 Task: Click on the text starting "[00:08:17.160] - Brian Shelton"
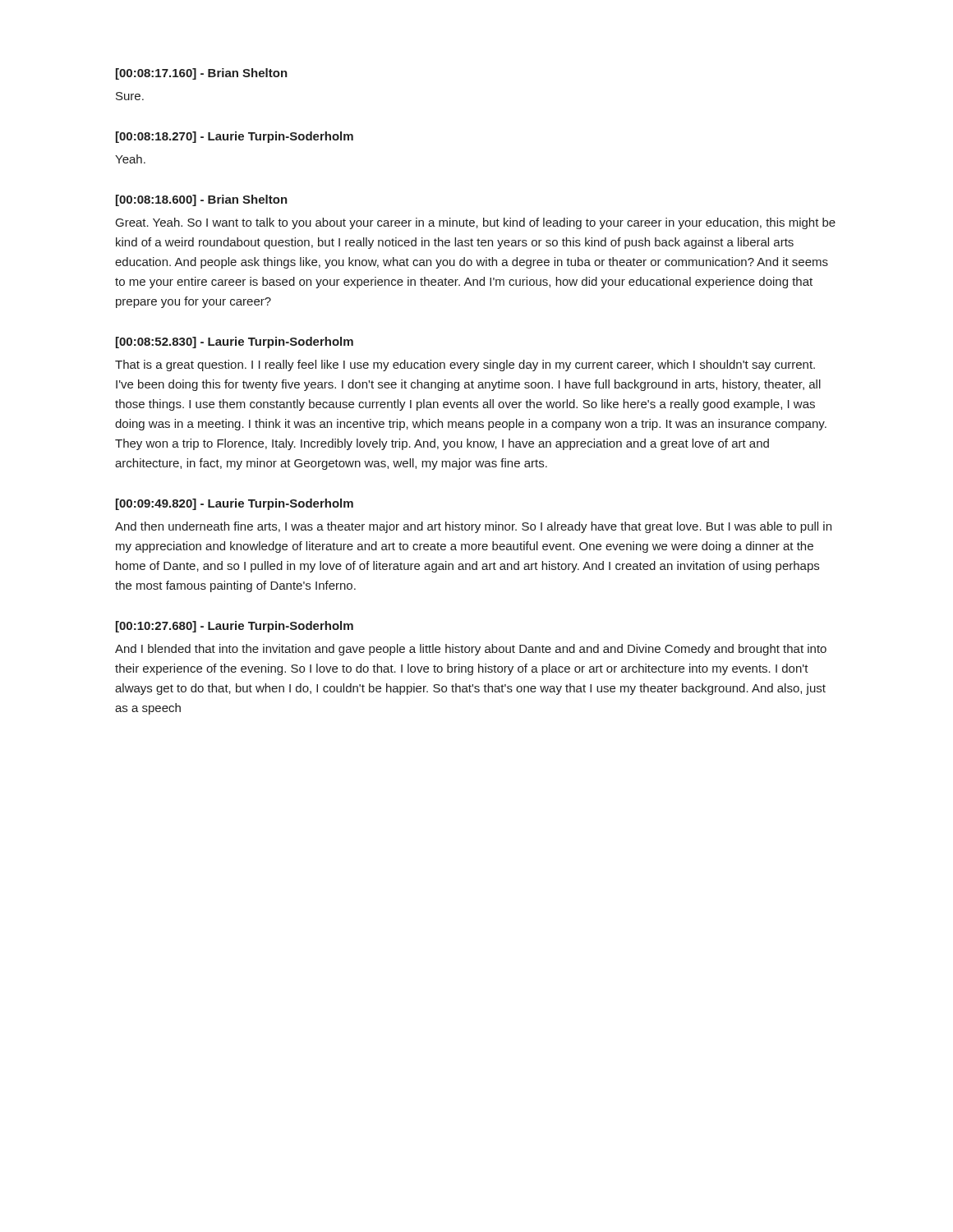(x=201, y=73)
